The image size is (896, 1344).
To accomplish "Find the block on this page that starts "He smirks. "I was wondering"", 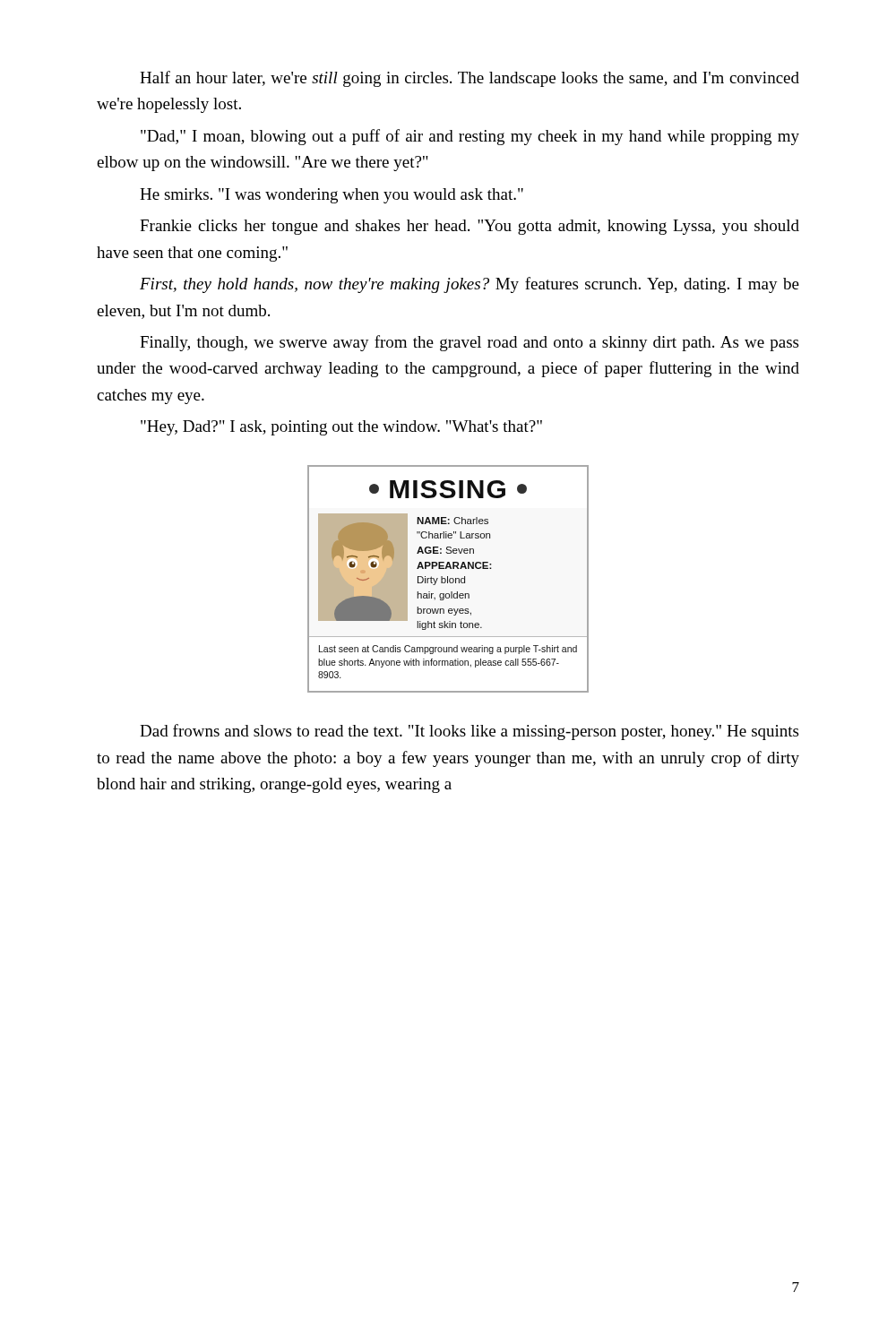I will (x=332, y=194).
